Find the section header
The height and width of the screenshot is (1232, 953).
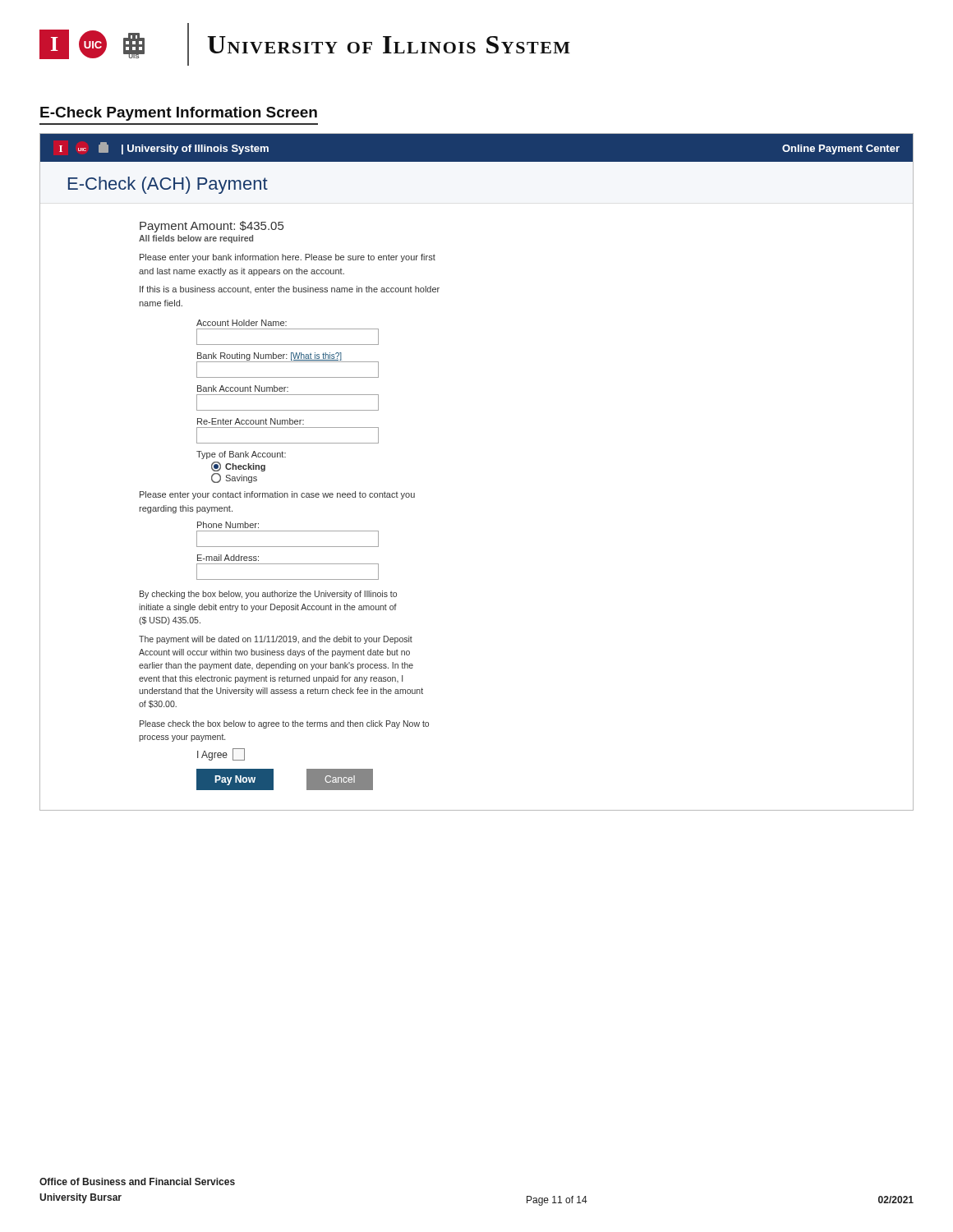179,114
